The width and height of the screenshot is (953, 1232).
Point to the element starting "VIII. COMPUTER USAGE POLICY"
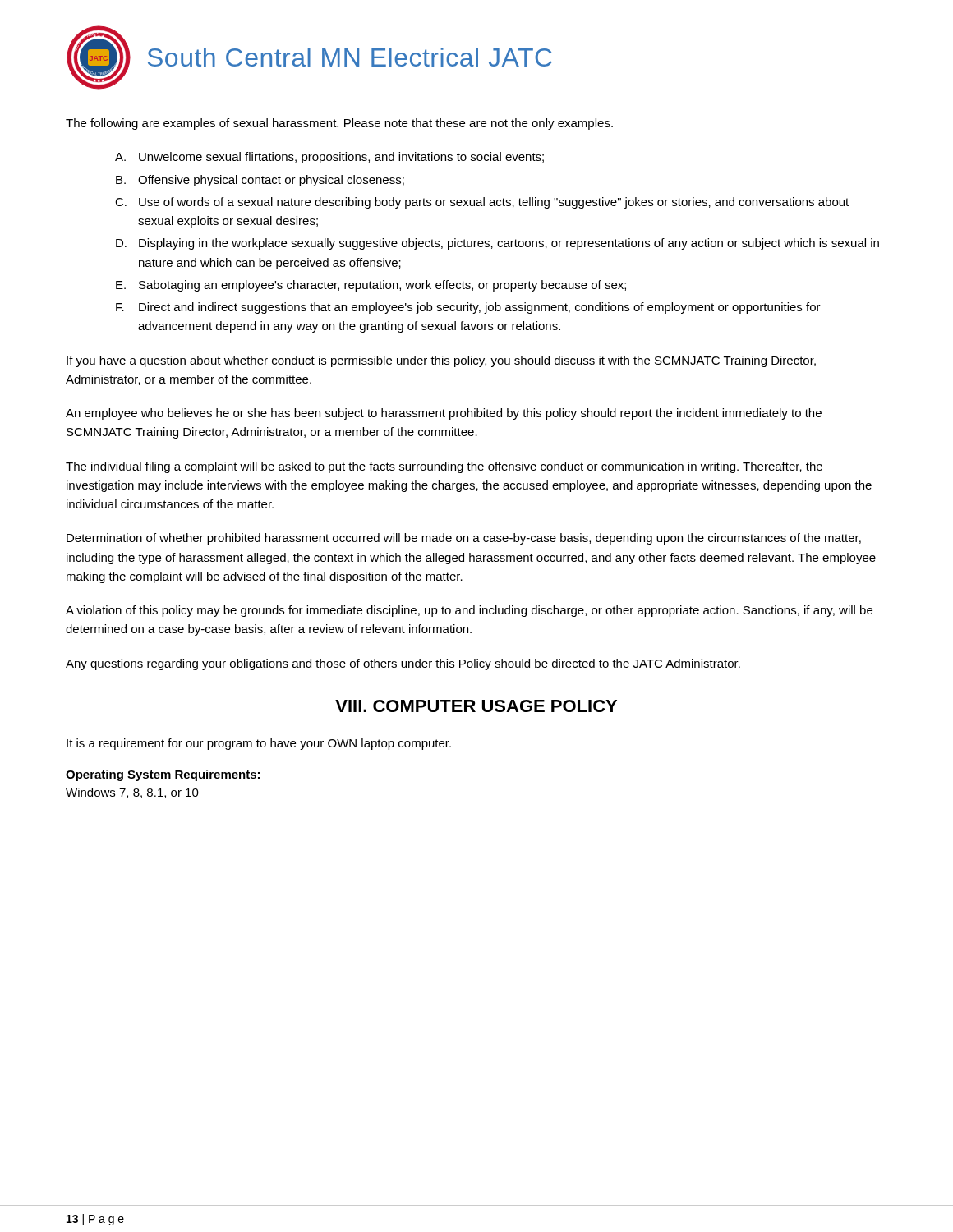476,706
